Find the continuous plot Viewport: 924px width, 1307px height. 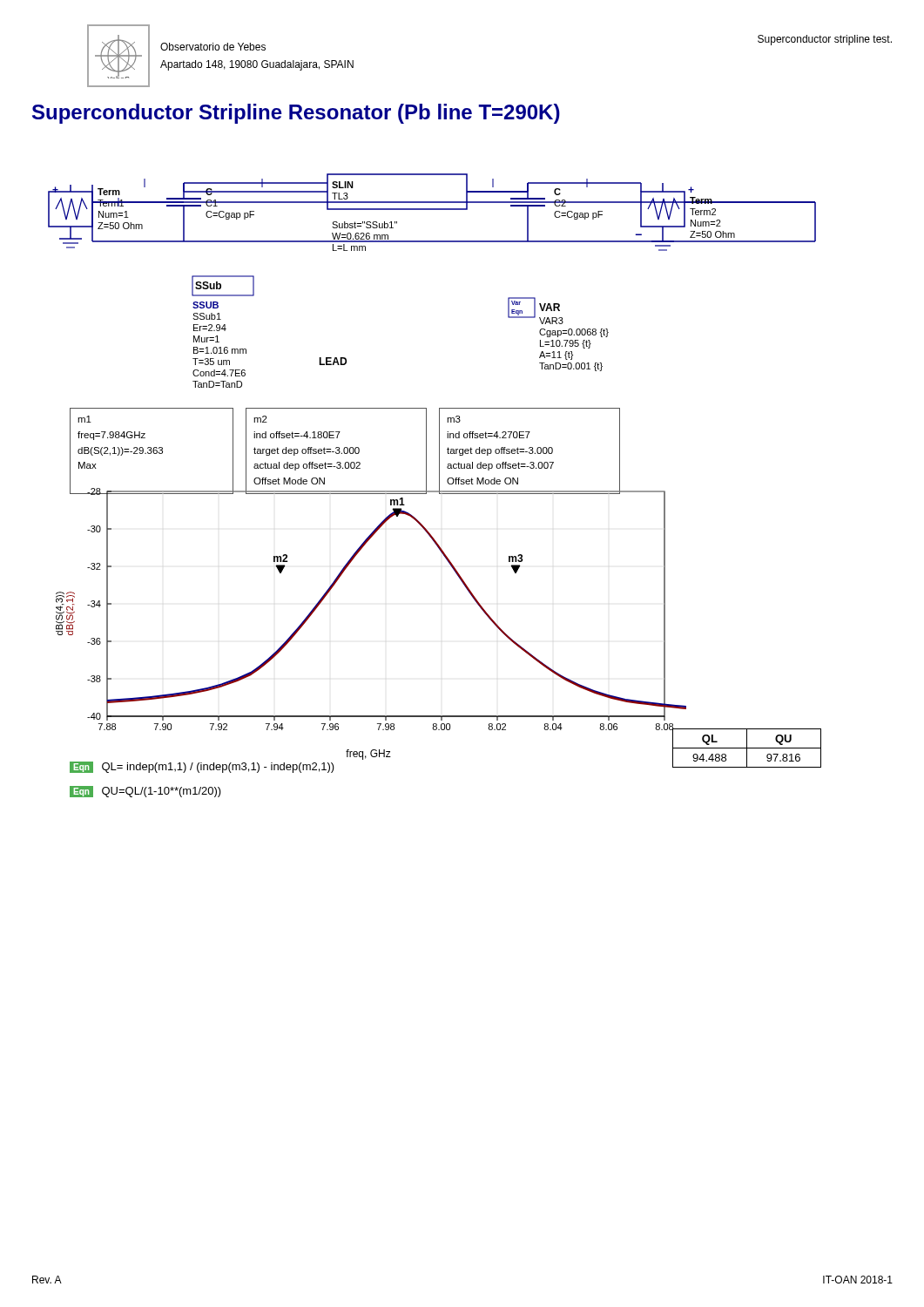point(368,613)
